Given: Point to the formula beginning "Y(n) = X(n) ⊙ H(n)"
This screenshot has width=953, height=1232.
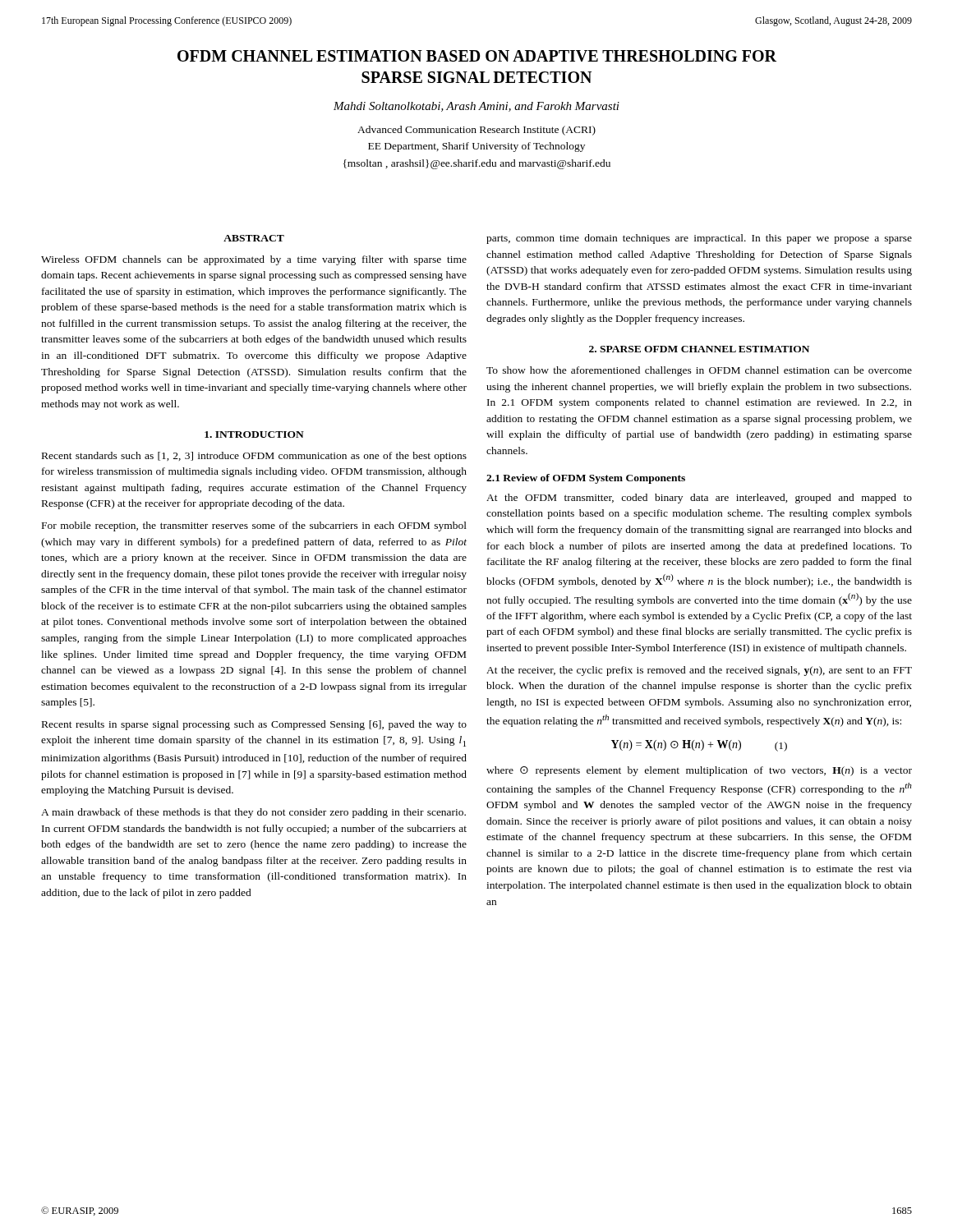Looking at the screenshot, I should 699,745.
